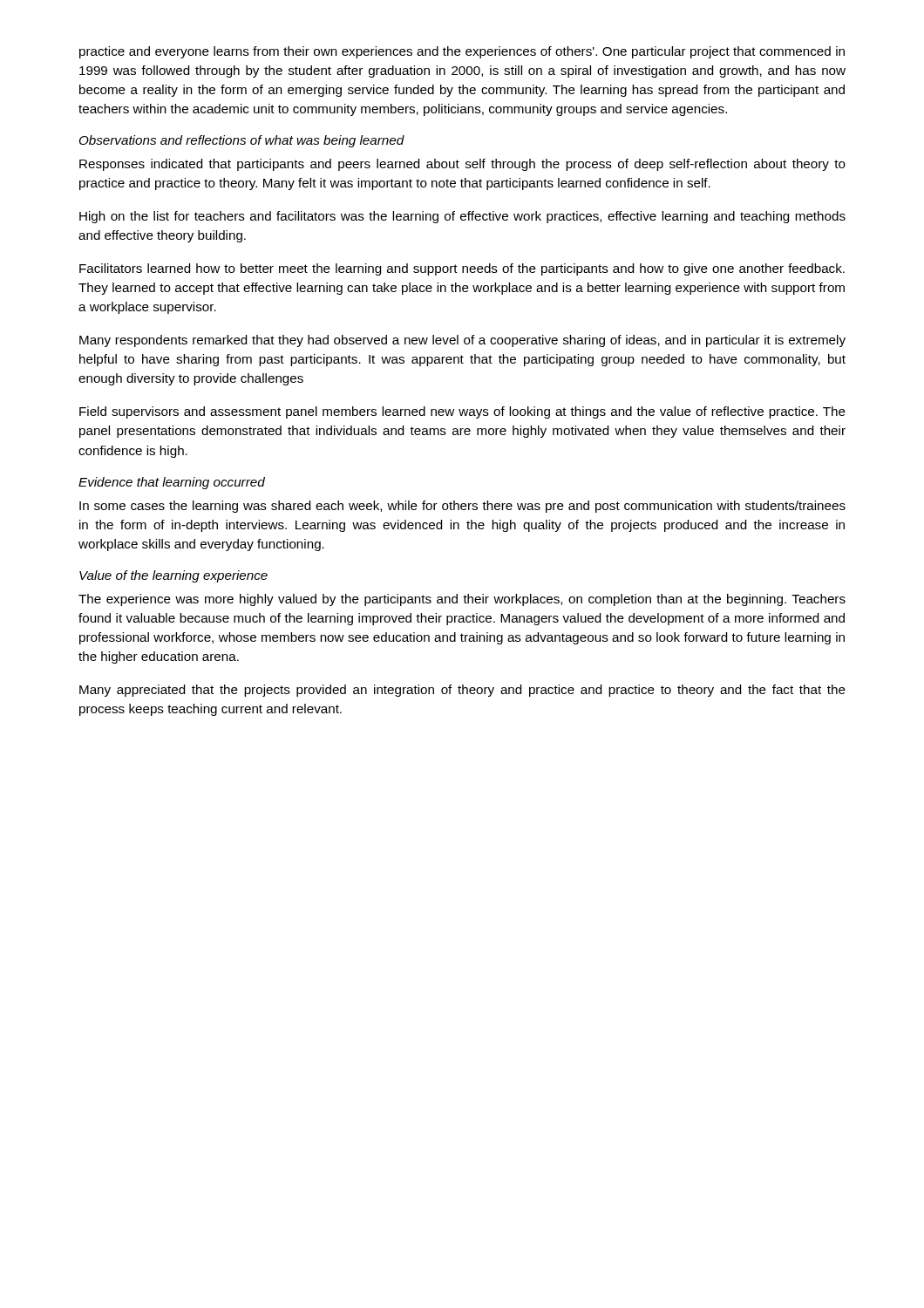The height and width of the screenshot is (1308, 924).
Task: Navigate to the element starting "practice and everyone learns"
Action: pos(462,80)
